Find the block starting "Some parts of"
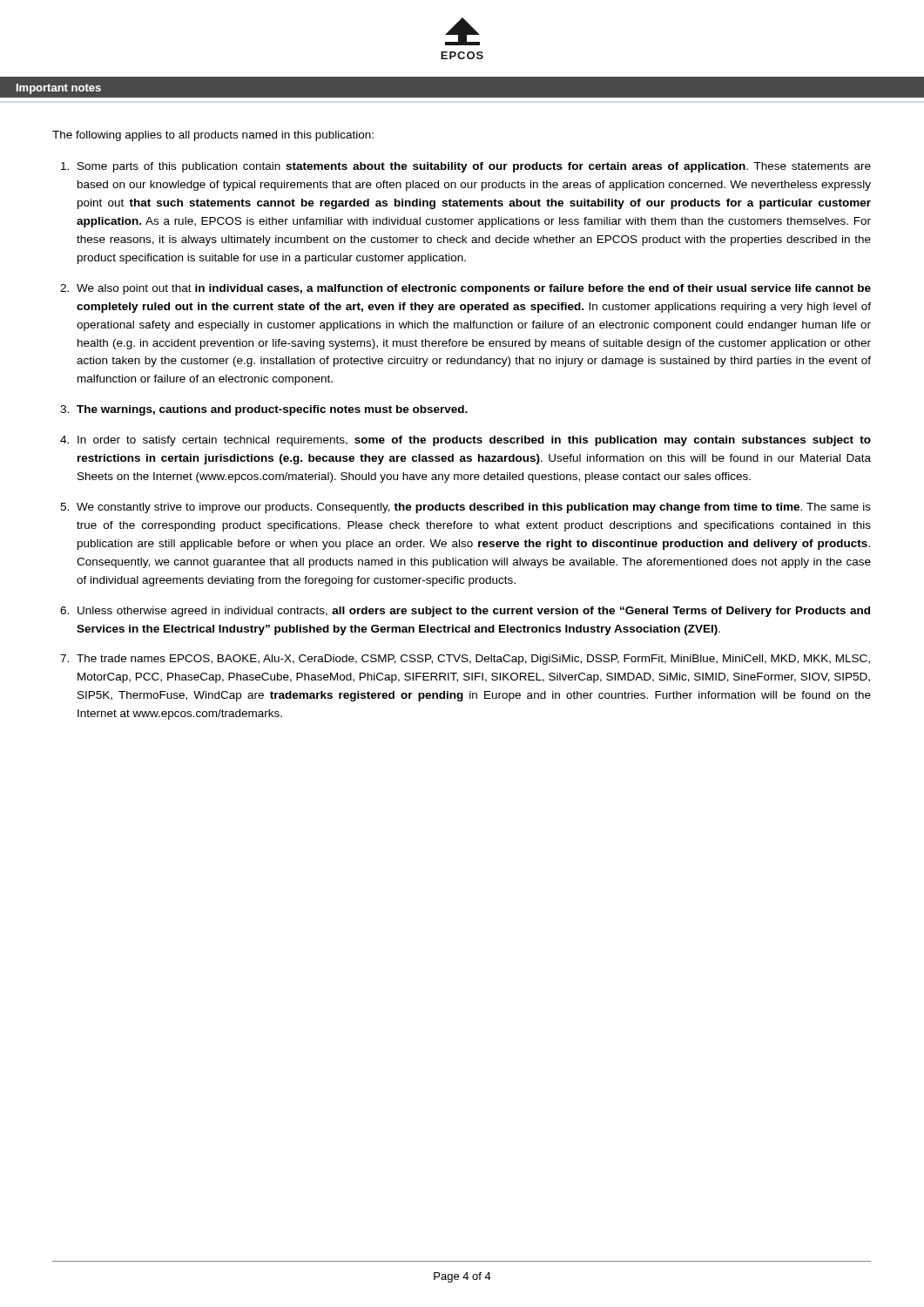 (474, 212)
